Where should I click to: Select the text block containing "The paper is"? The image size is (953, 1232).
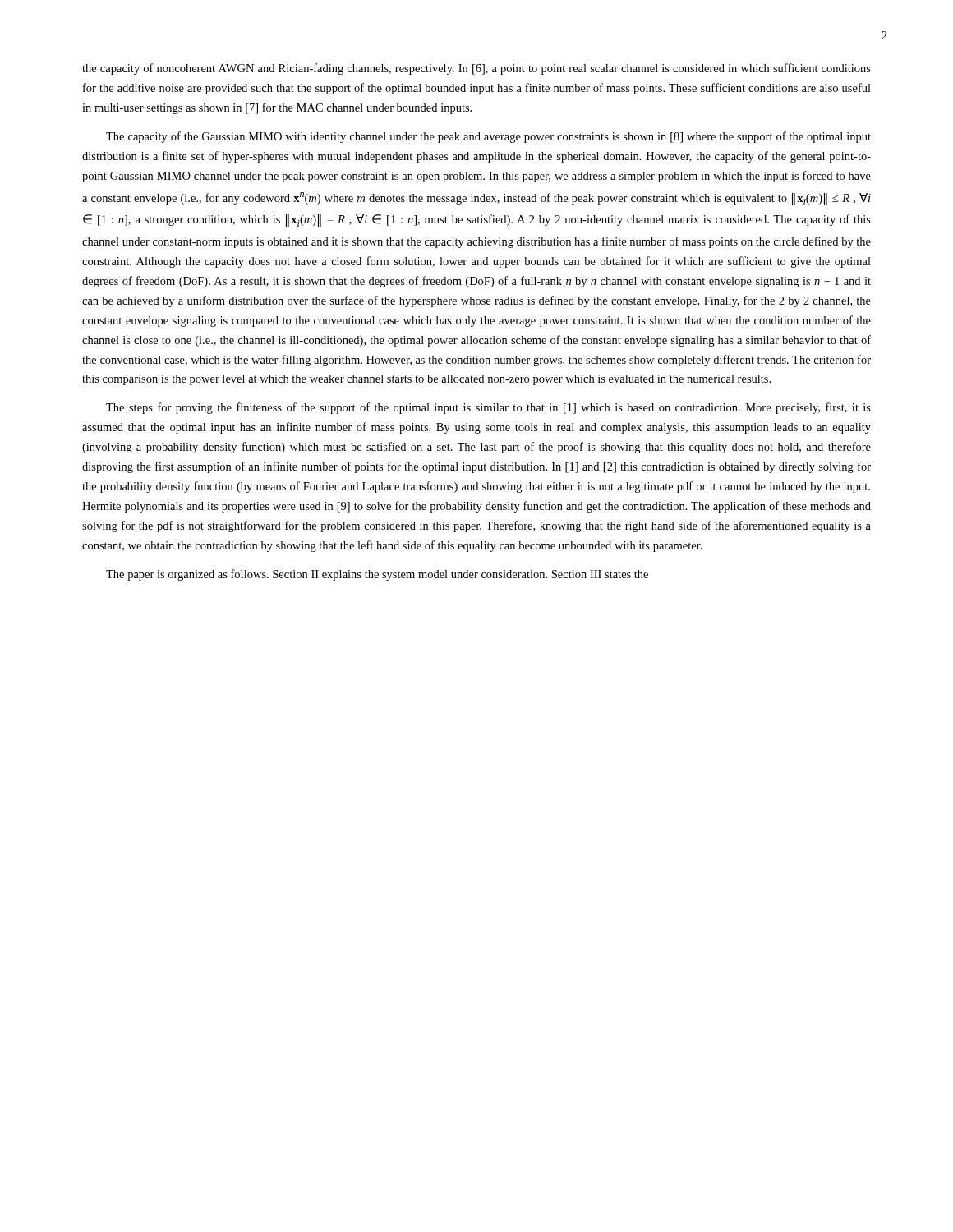pyautogui.click(x=377, y=574)
